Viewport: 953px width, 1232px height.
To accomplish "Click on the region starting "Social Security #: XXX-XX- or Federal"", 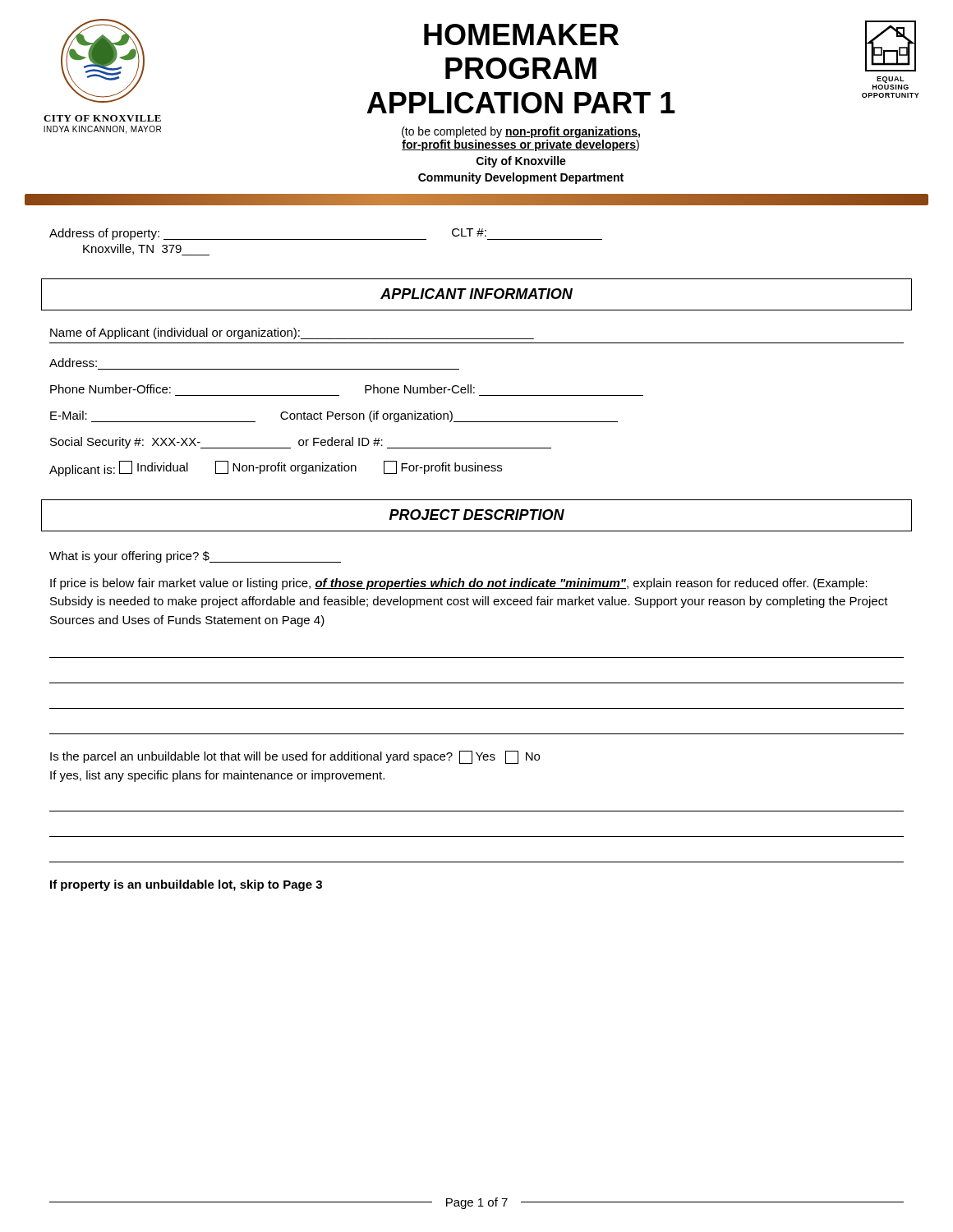I will click(300, 441).
